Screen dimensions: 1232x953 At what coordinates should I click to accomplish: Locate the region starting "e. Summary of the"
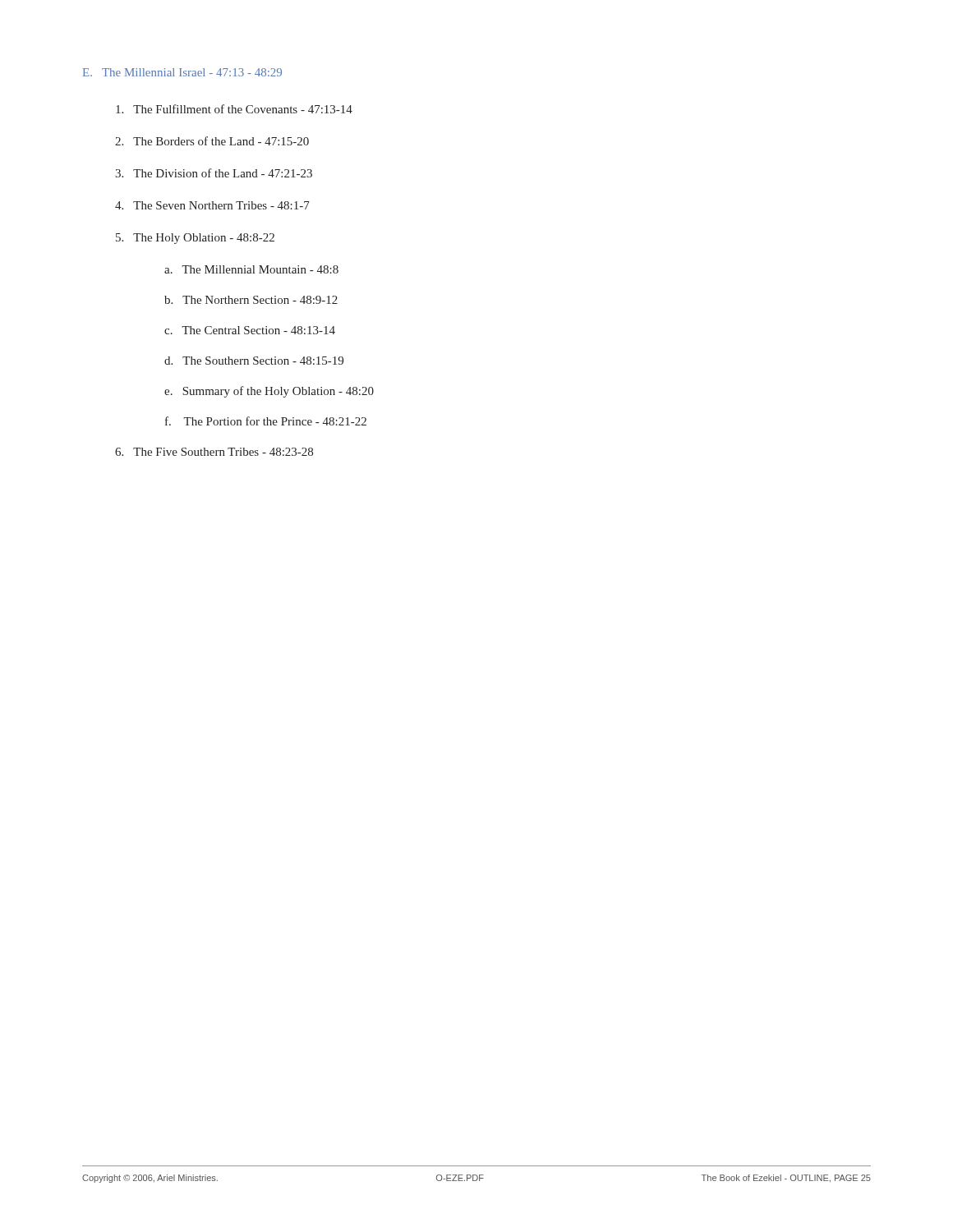tap(269, 391)
